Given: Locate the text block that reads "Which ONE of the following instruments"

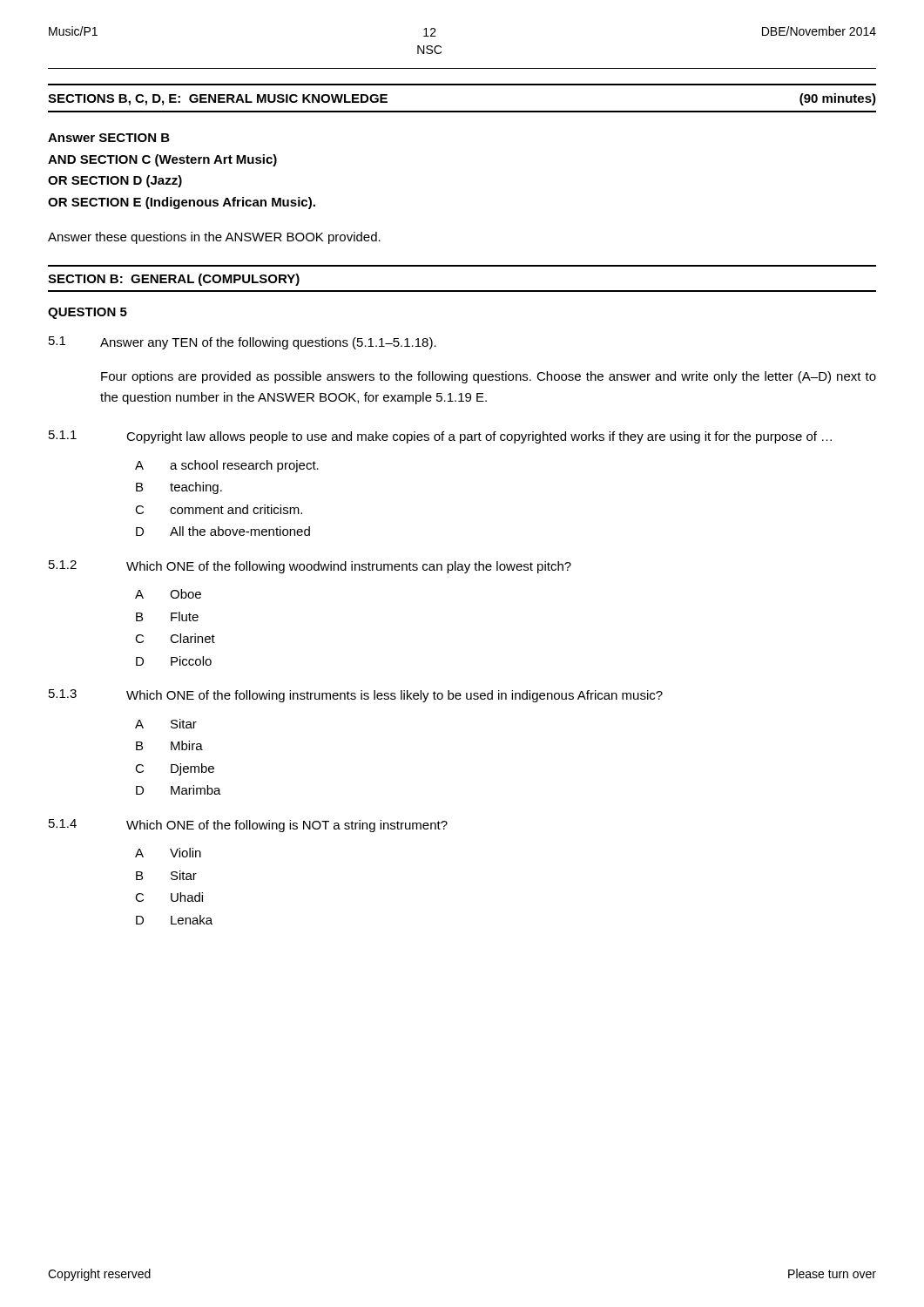Looking at the screenshot, I should (x=395, y=695).
